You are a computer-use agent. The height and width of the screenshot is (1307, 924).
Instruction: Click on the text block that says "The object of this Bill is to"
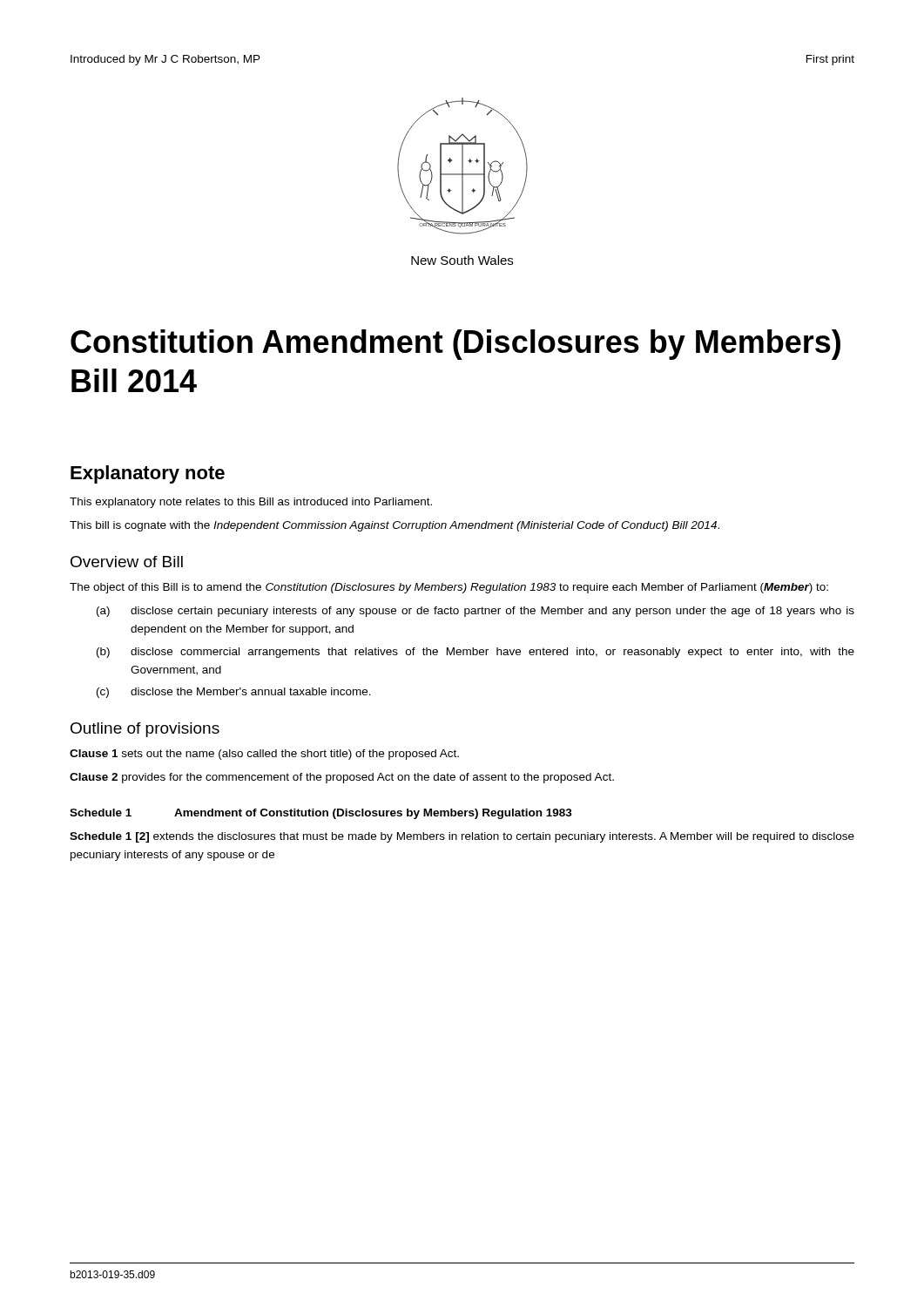tap(449, 587)
